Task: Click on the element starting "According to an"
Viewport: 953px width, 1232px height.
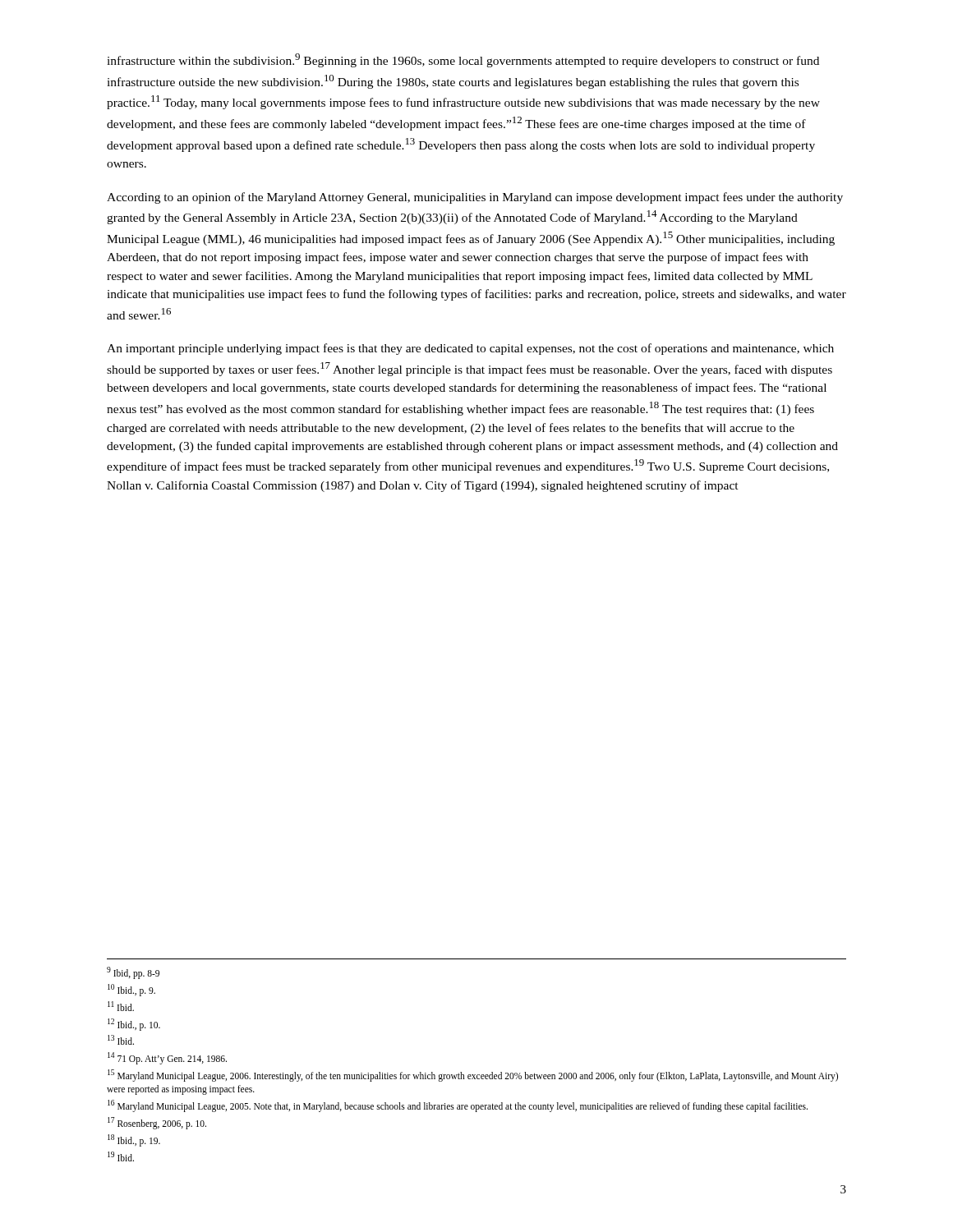Action: [476, 256]
